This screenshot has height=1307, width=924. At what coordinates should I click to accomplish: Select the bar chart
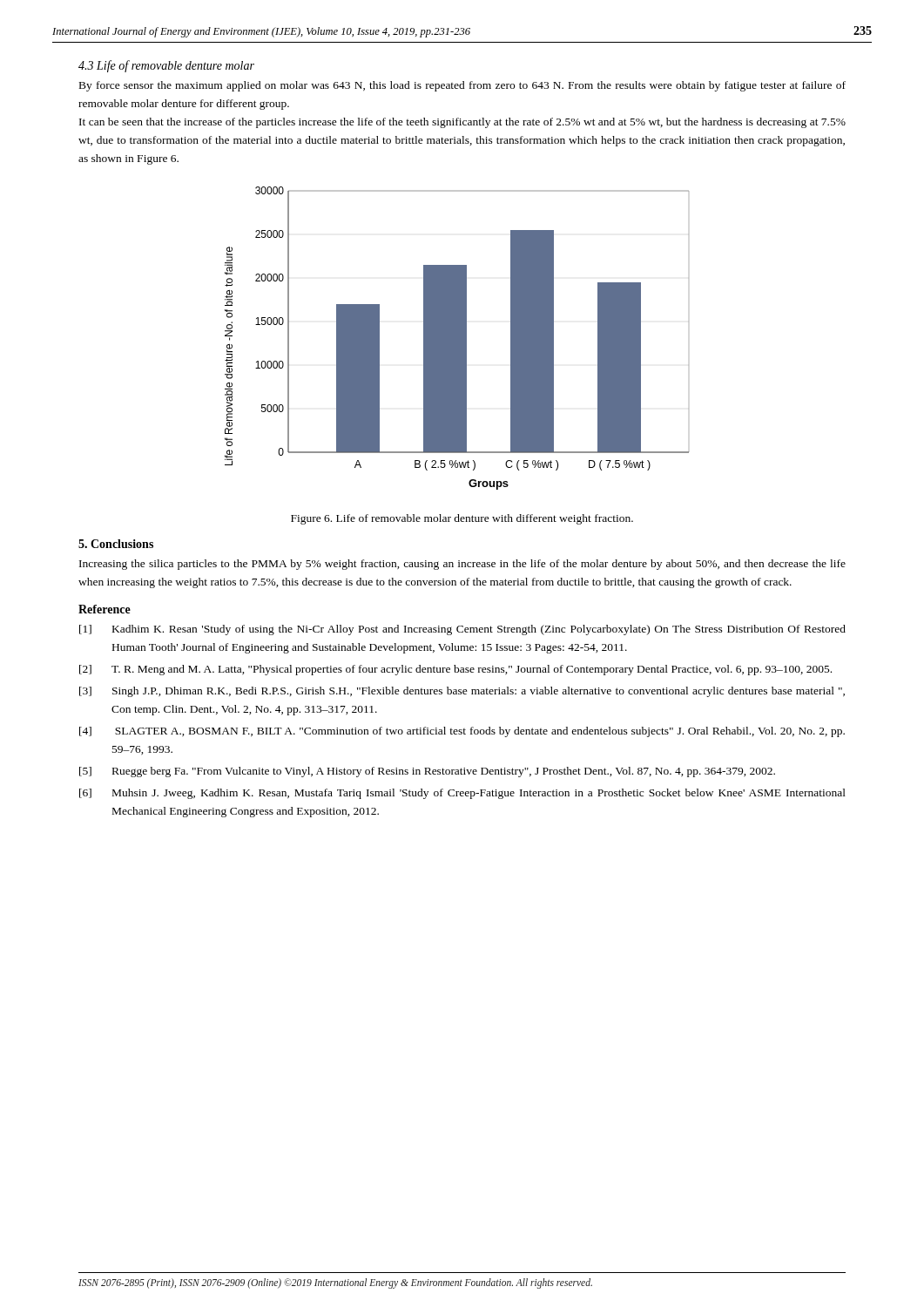click(462, 343)
